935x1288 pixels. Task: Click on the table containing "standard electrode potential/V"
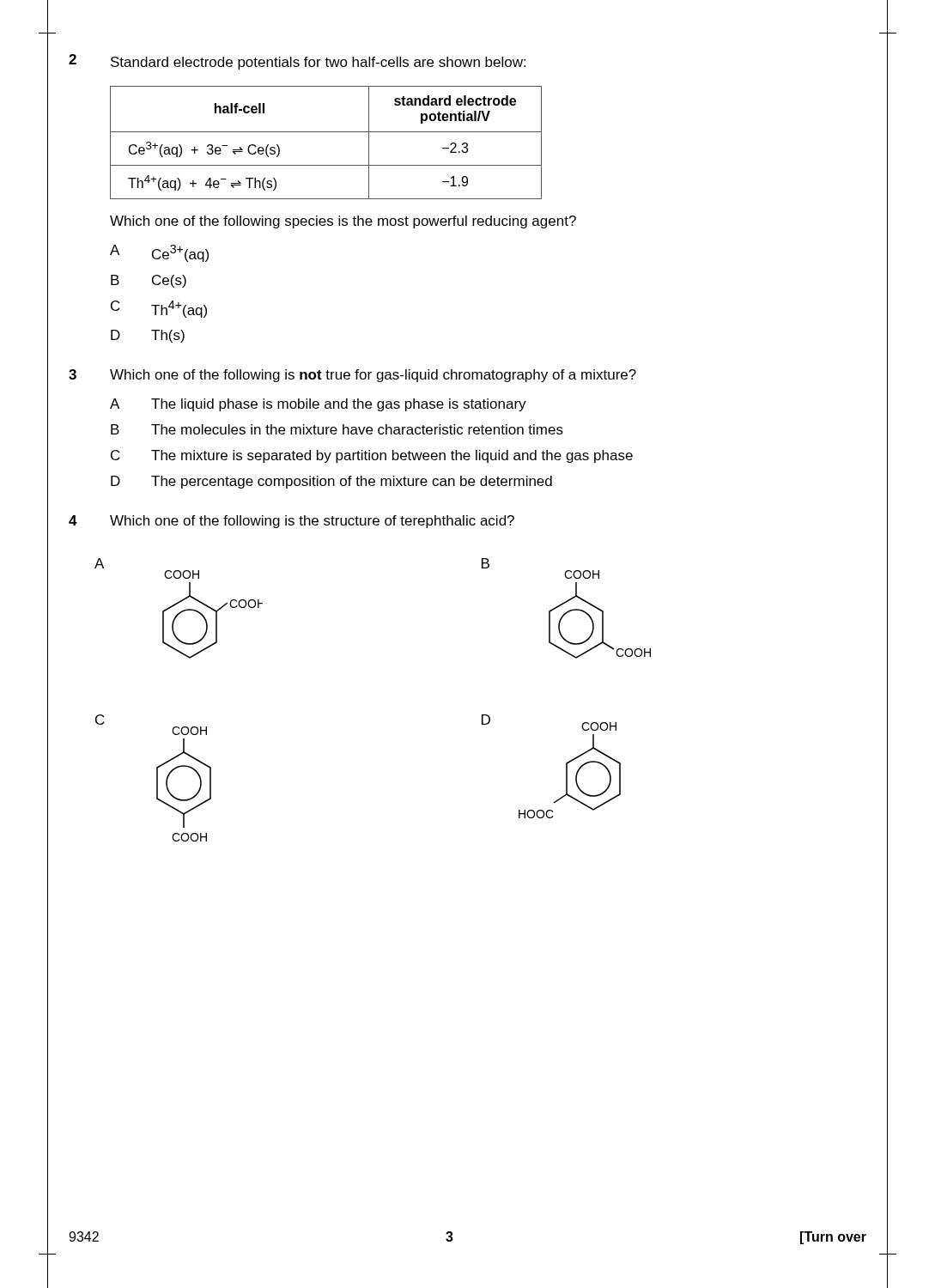click(x=488, y=142)
